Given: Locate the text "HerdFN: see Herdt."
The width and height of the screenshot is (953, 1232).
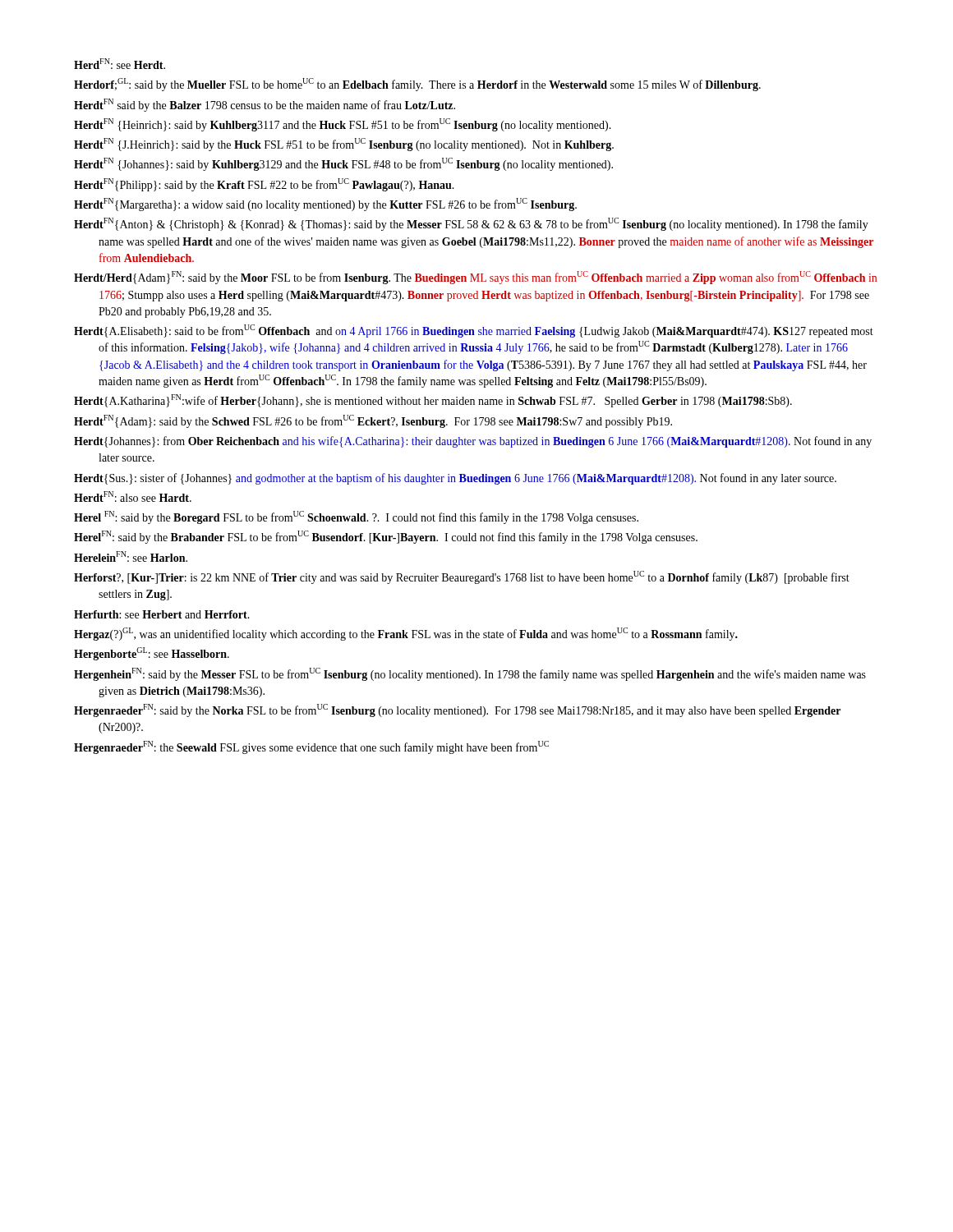Looking at the screenshot, I should coord(120,64).
